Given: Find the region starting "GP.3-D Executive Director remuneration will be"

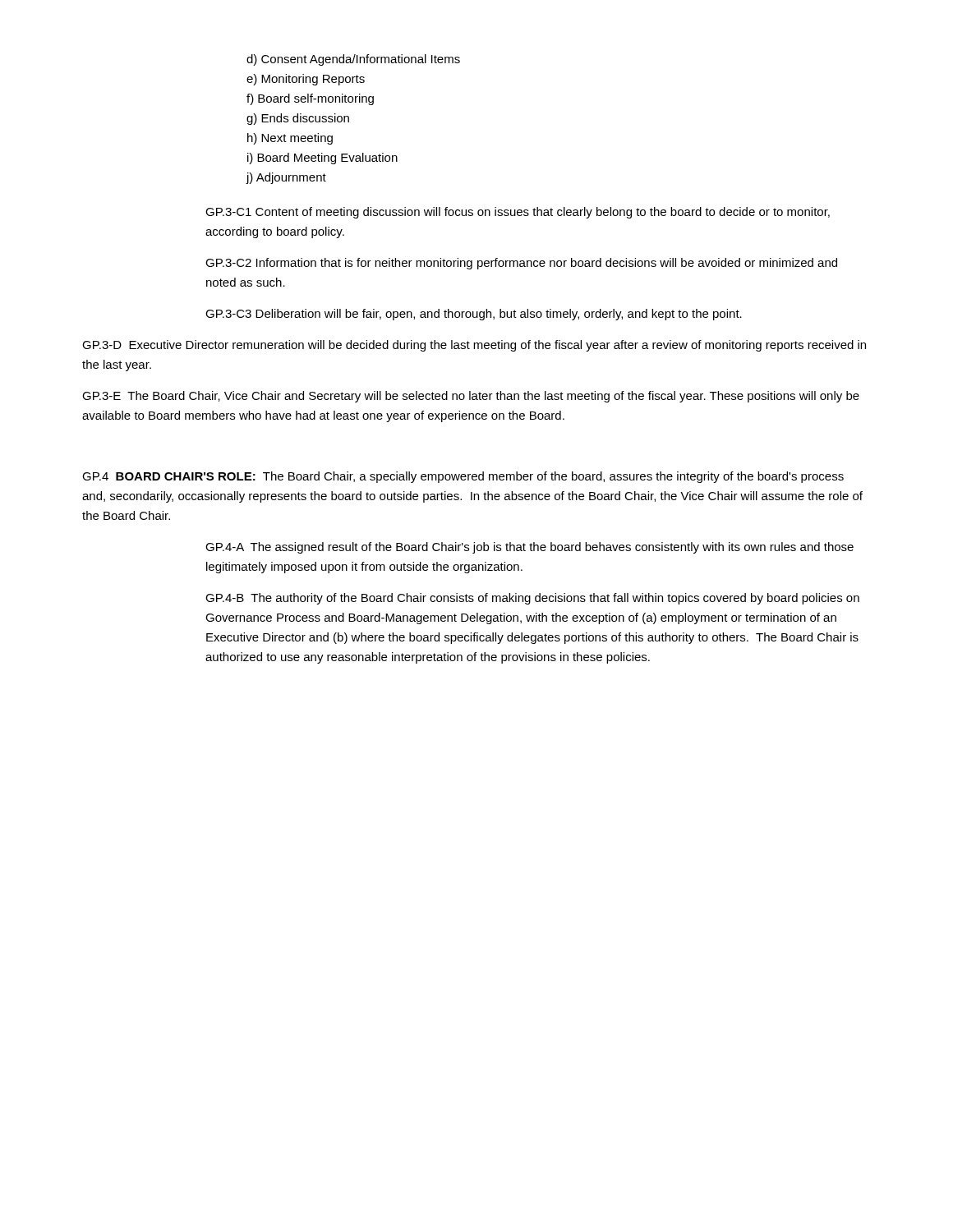Looking at the screenshot, I should pos(474,354).
